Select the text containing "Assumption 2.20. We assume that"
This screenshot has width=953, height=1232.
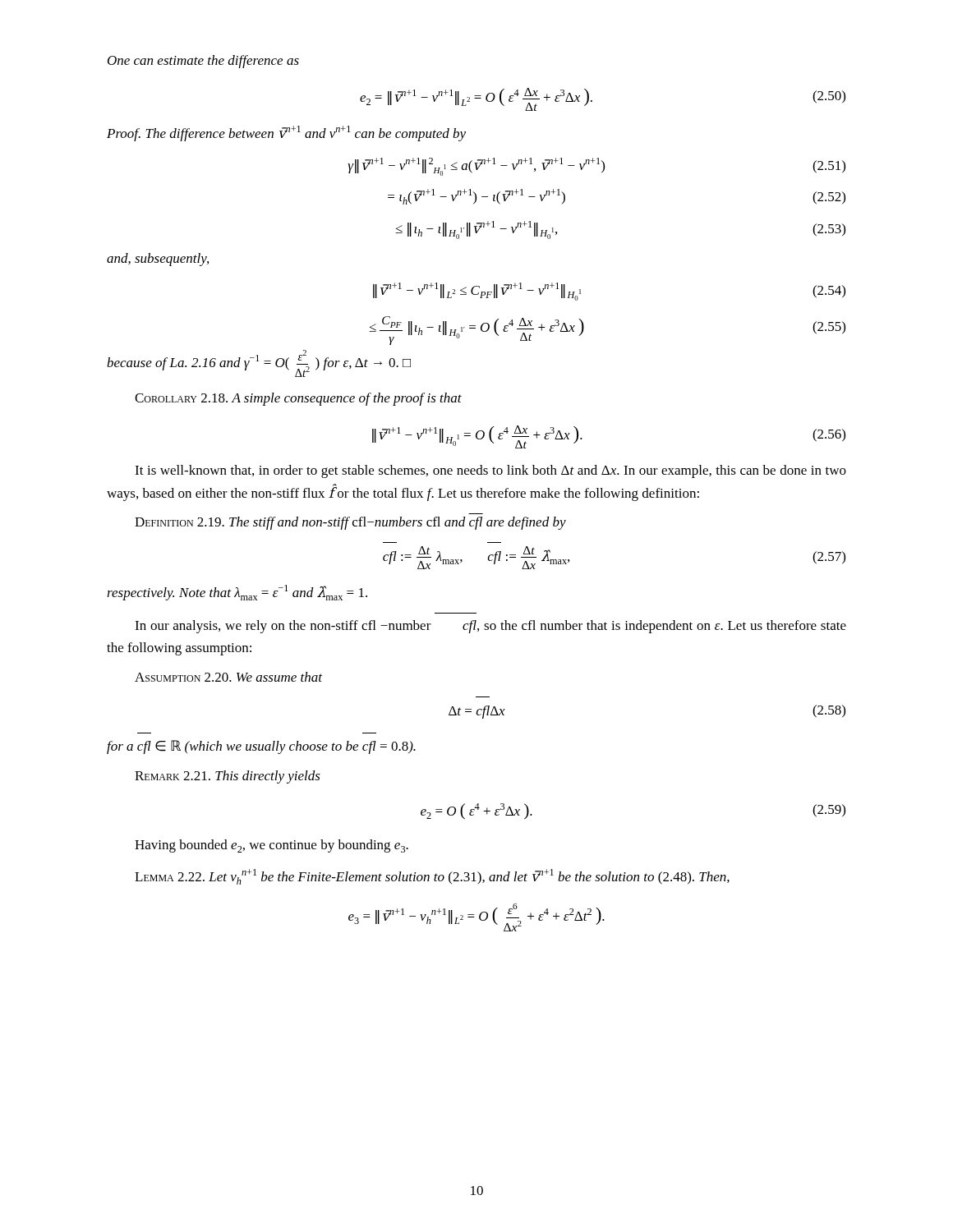click(x=228, y=677)
